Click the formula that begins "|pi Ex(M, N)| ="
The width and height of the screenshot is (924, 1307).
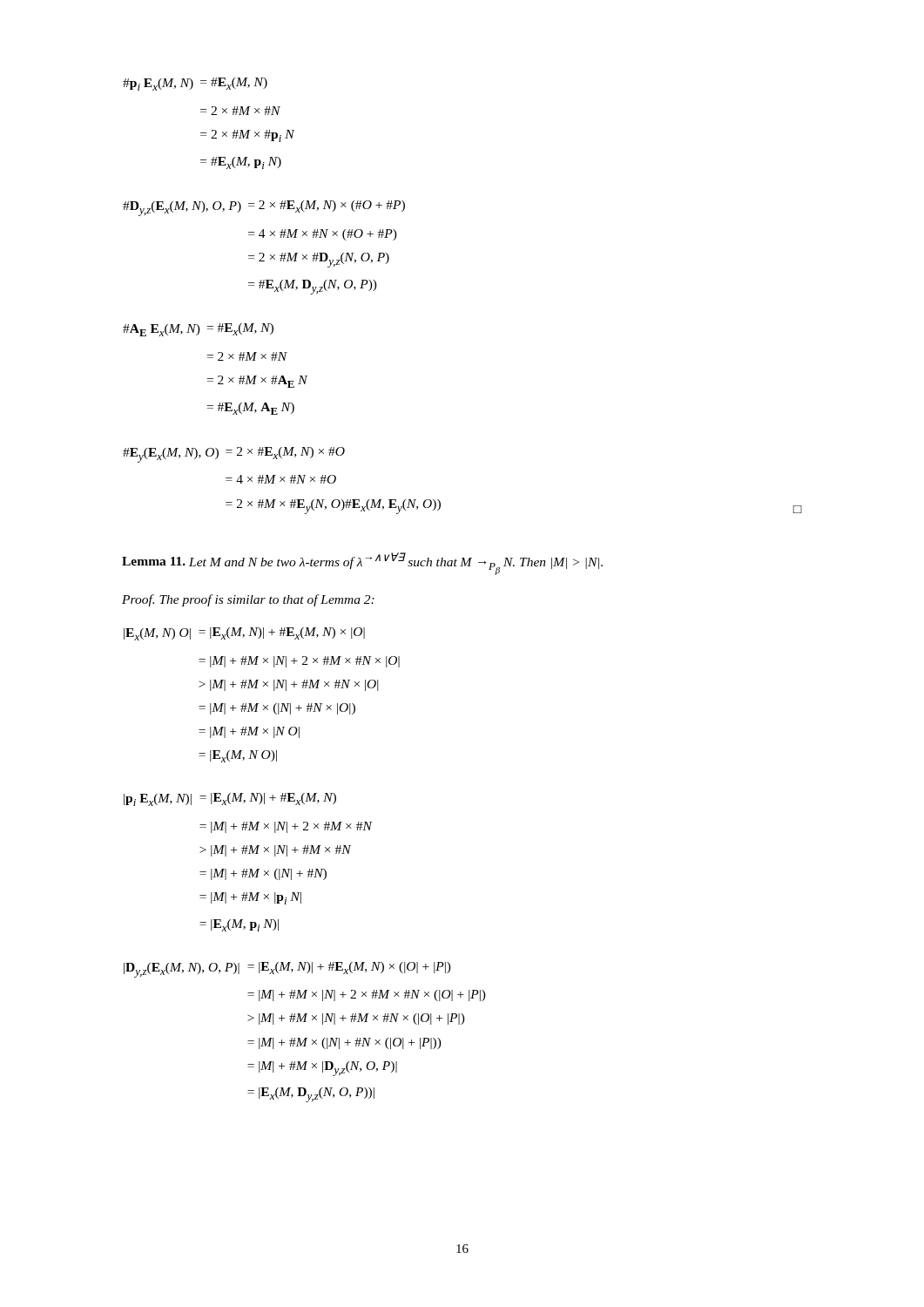249,862
